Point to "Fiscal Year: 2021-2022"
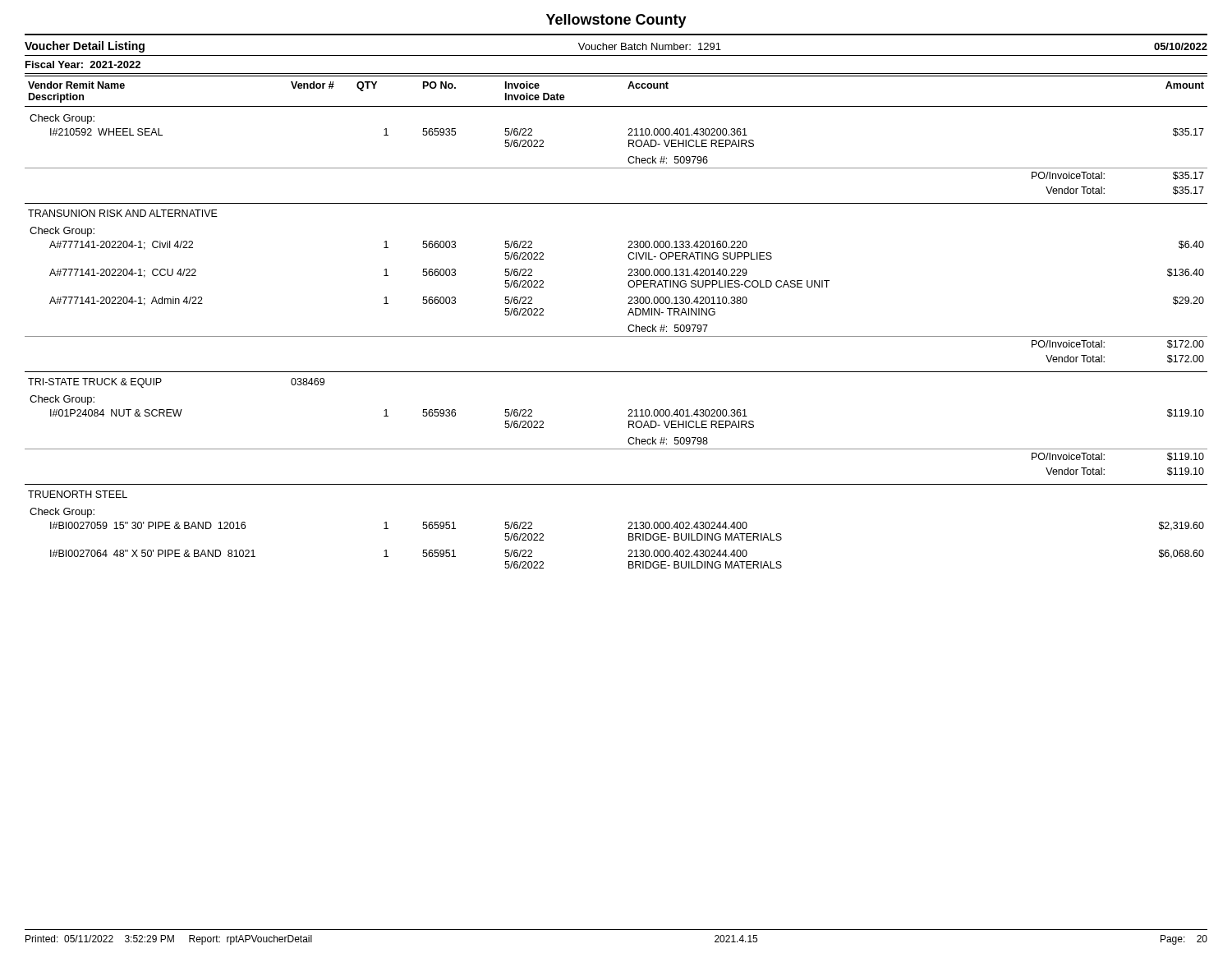Screen dimensions: 953x1232 [x=83, y=64]
